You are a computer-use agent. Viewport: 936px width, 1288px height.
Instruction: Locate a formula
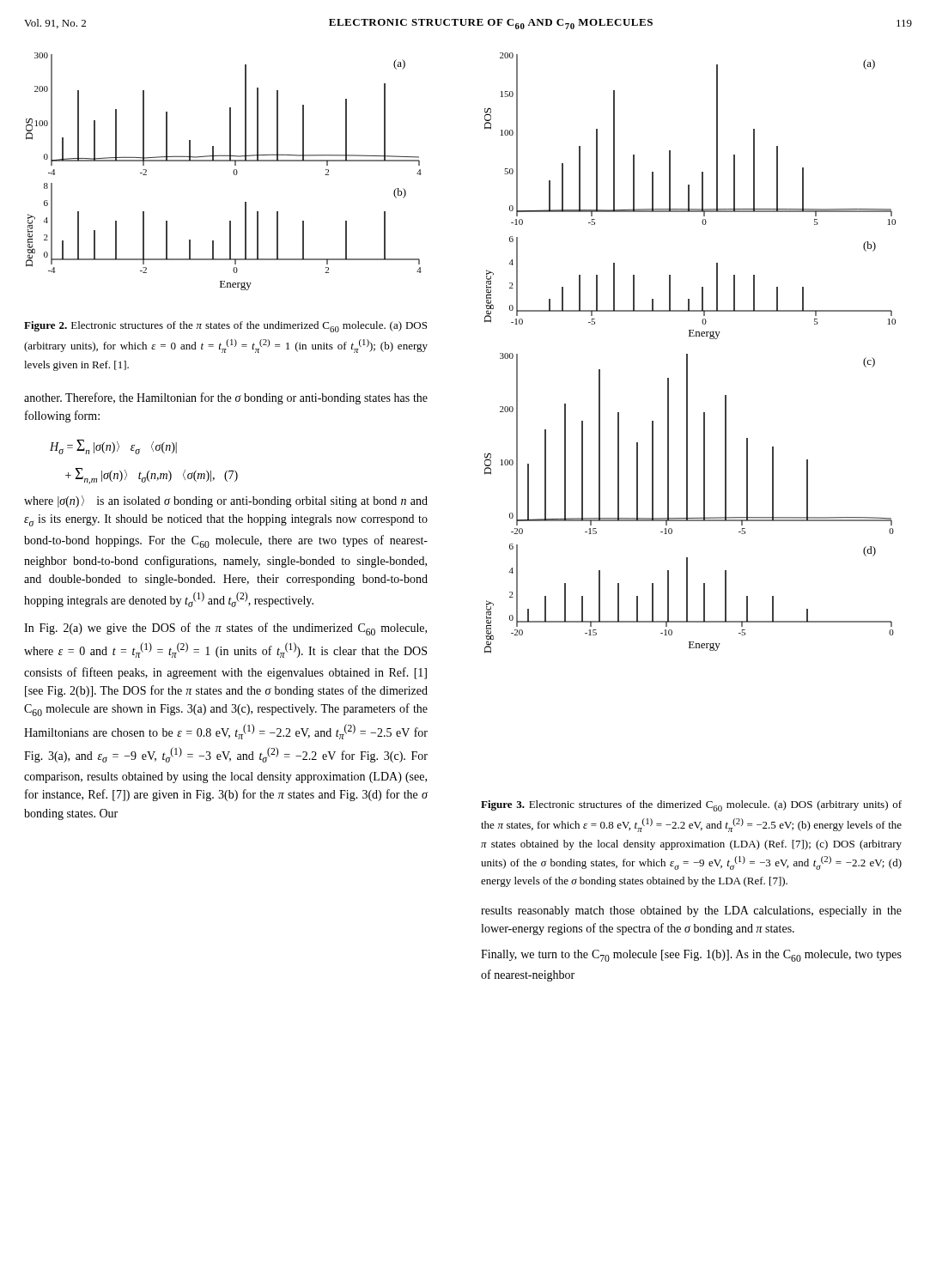[x=144, y=461]
